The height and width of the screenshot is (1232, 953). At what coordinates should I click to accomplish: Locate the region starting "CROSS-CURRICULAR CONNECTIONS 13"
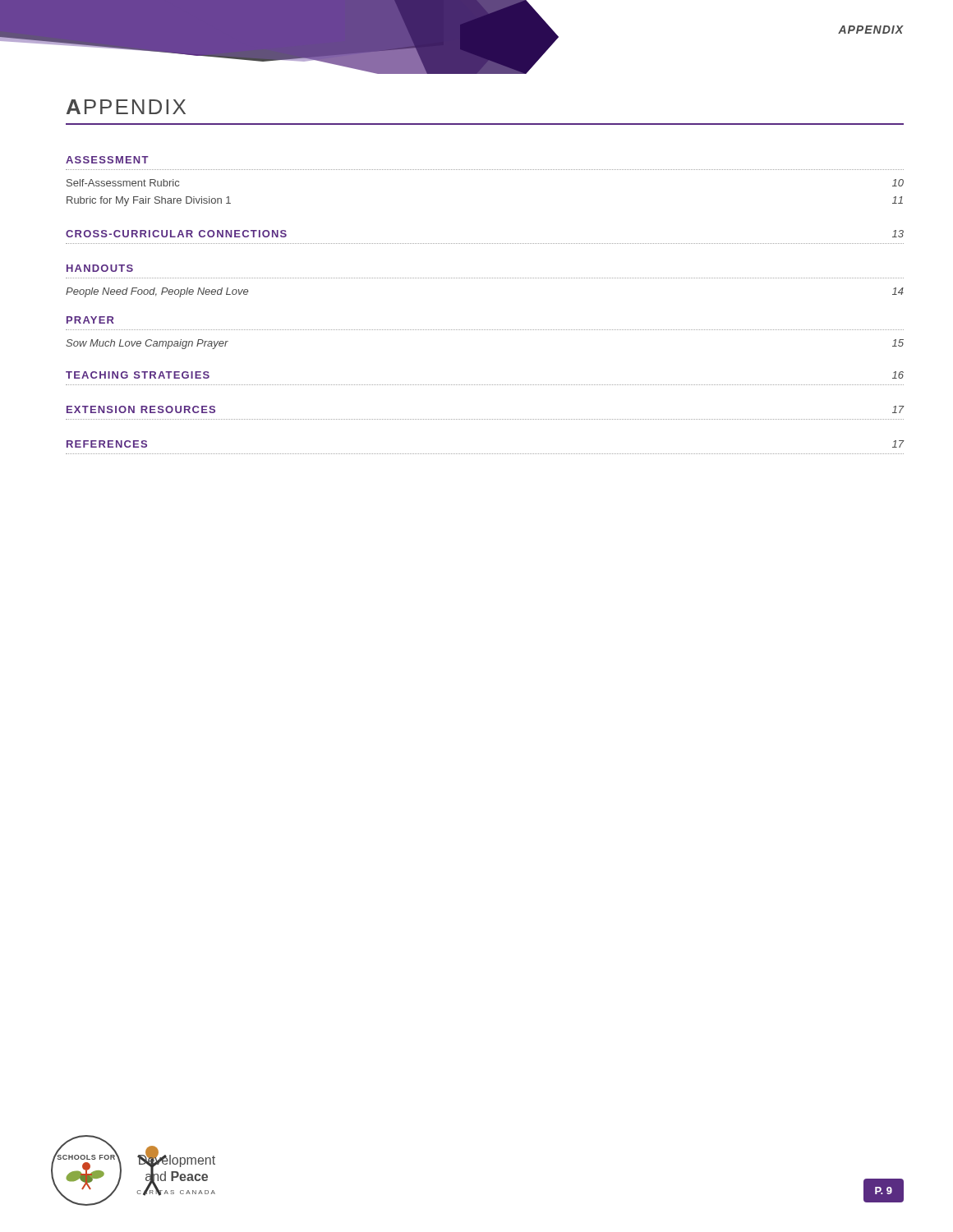[x=485, y=234]
